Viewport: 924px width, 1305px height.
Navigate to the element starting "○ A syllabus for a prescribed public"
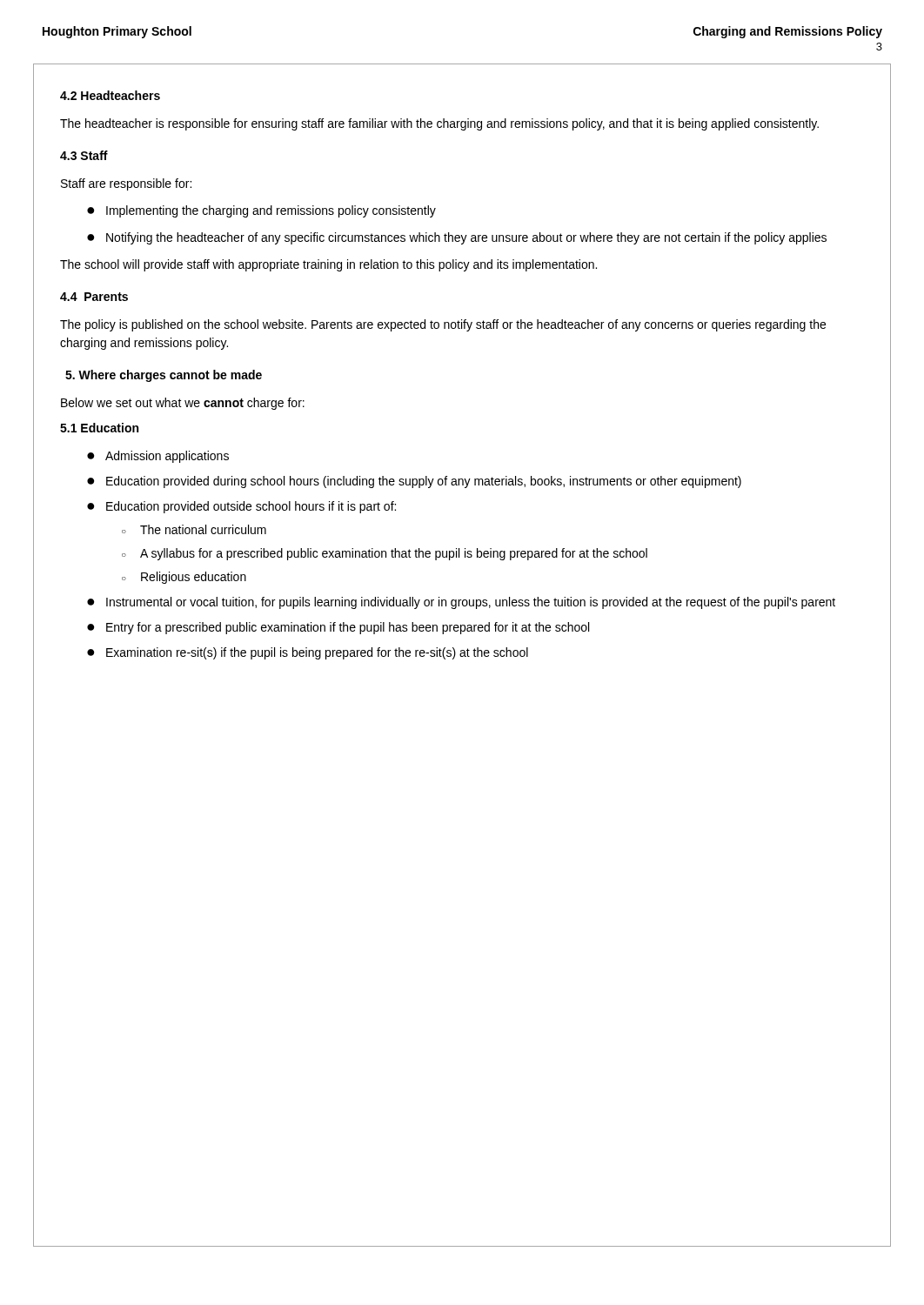point(384,554)
